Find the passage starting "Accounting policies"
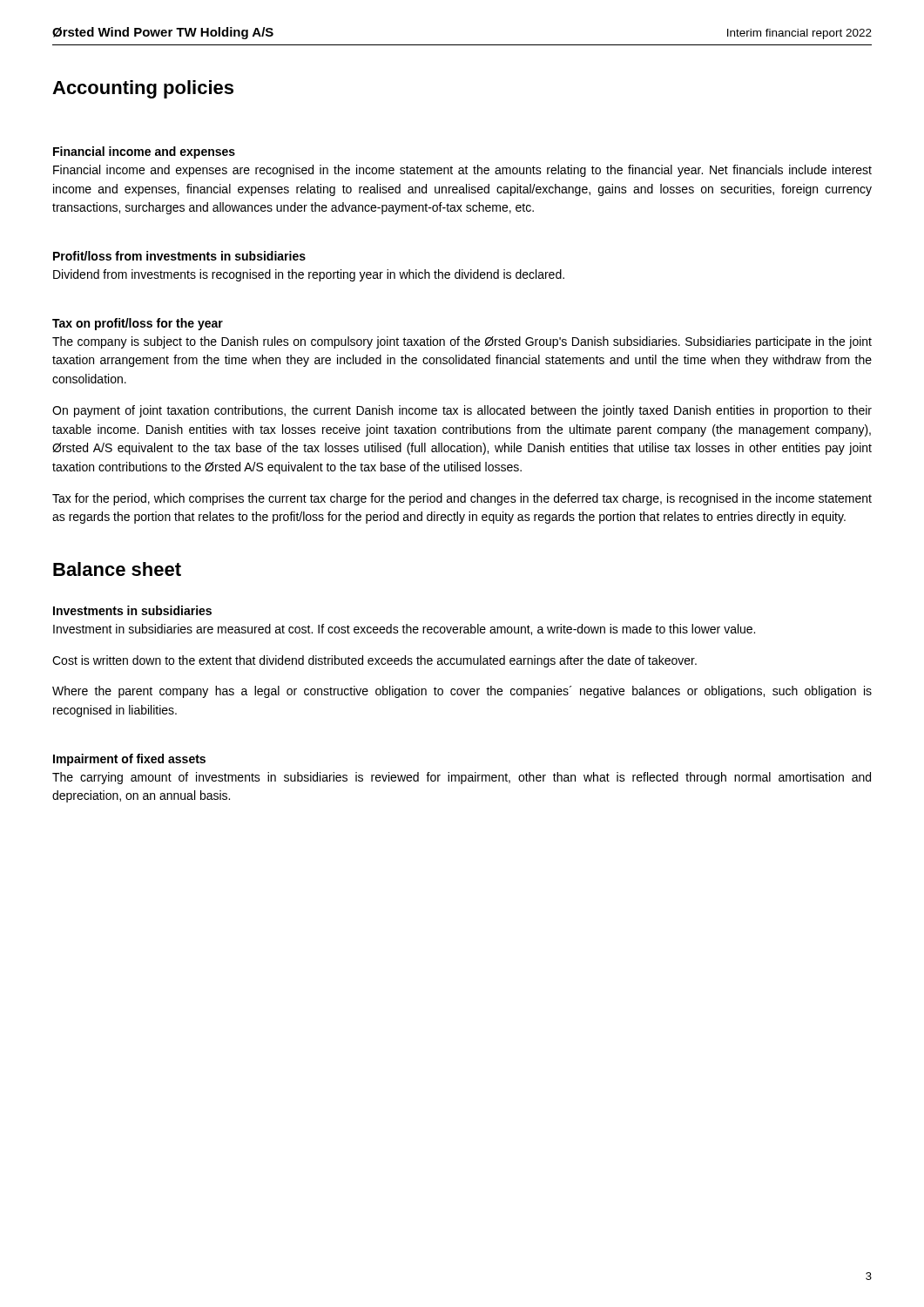This screenshot has width=924, height=1307. [x=143, y=88]
